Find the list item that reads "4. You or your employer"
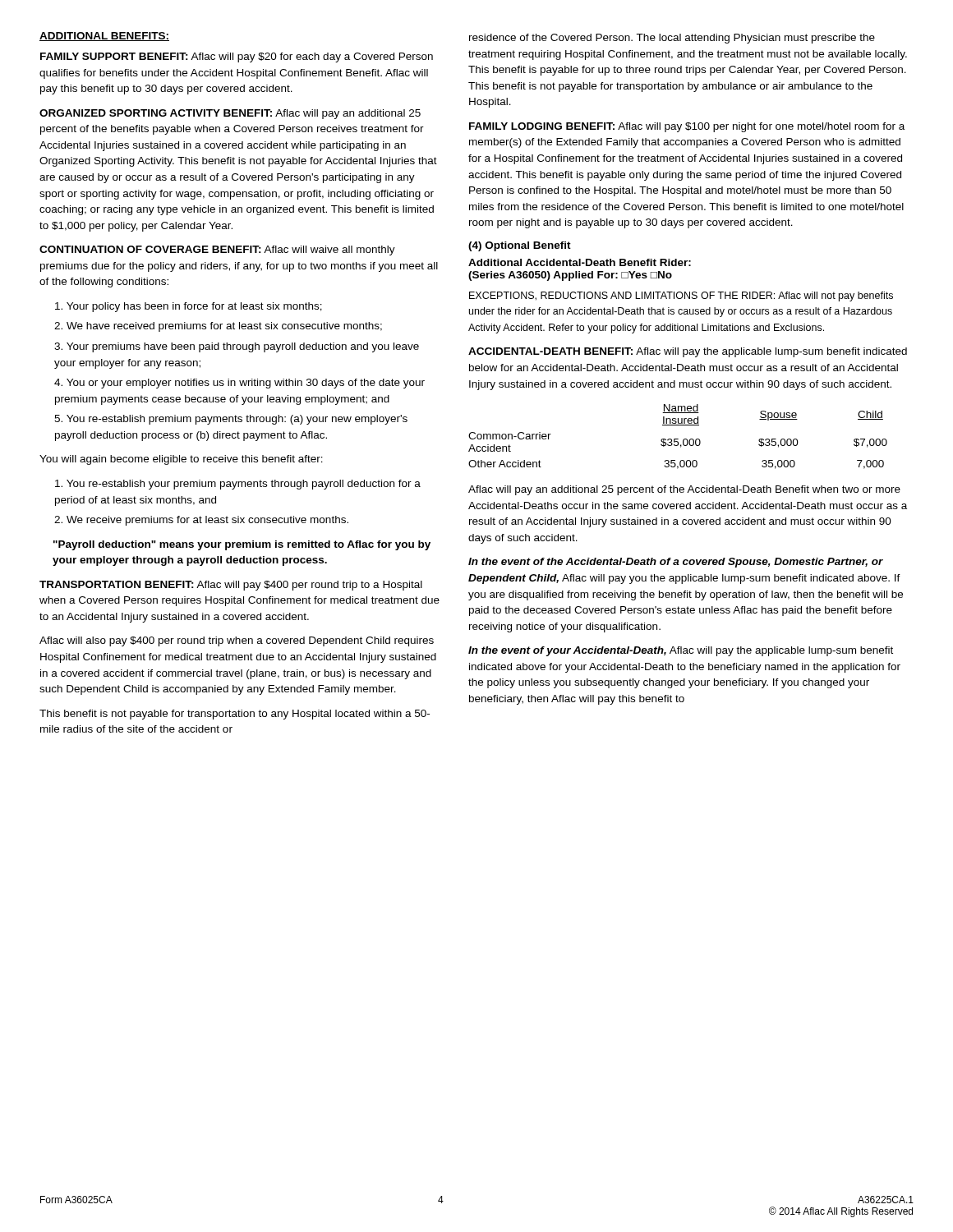This screenshot has height=1232, width=953. pos(239,390)
